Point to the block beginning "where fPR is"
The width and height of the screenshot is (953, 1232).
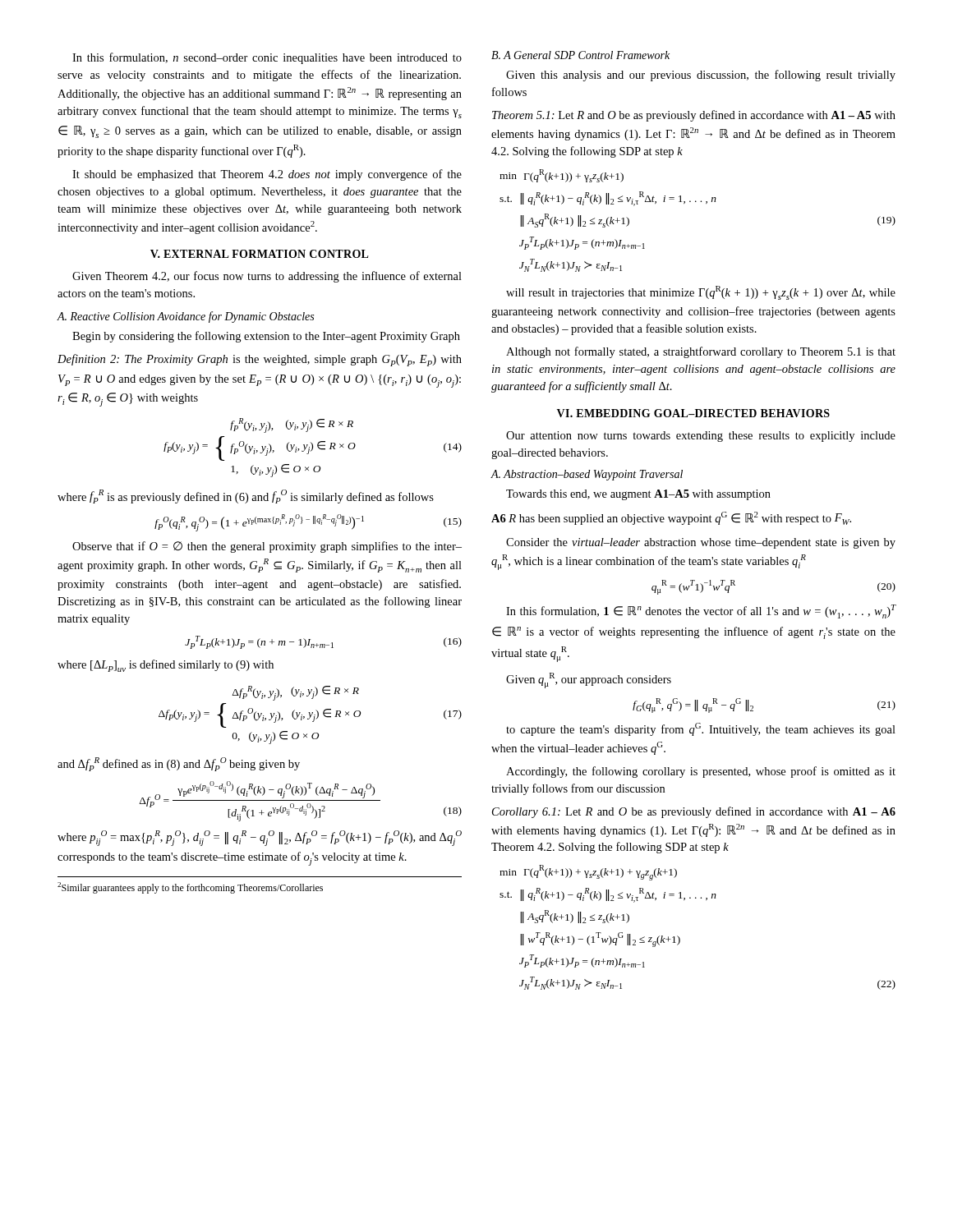[x=260, y=497]
